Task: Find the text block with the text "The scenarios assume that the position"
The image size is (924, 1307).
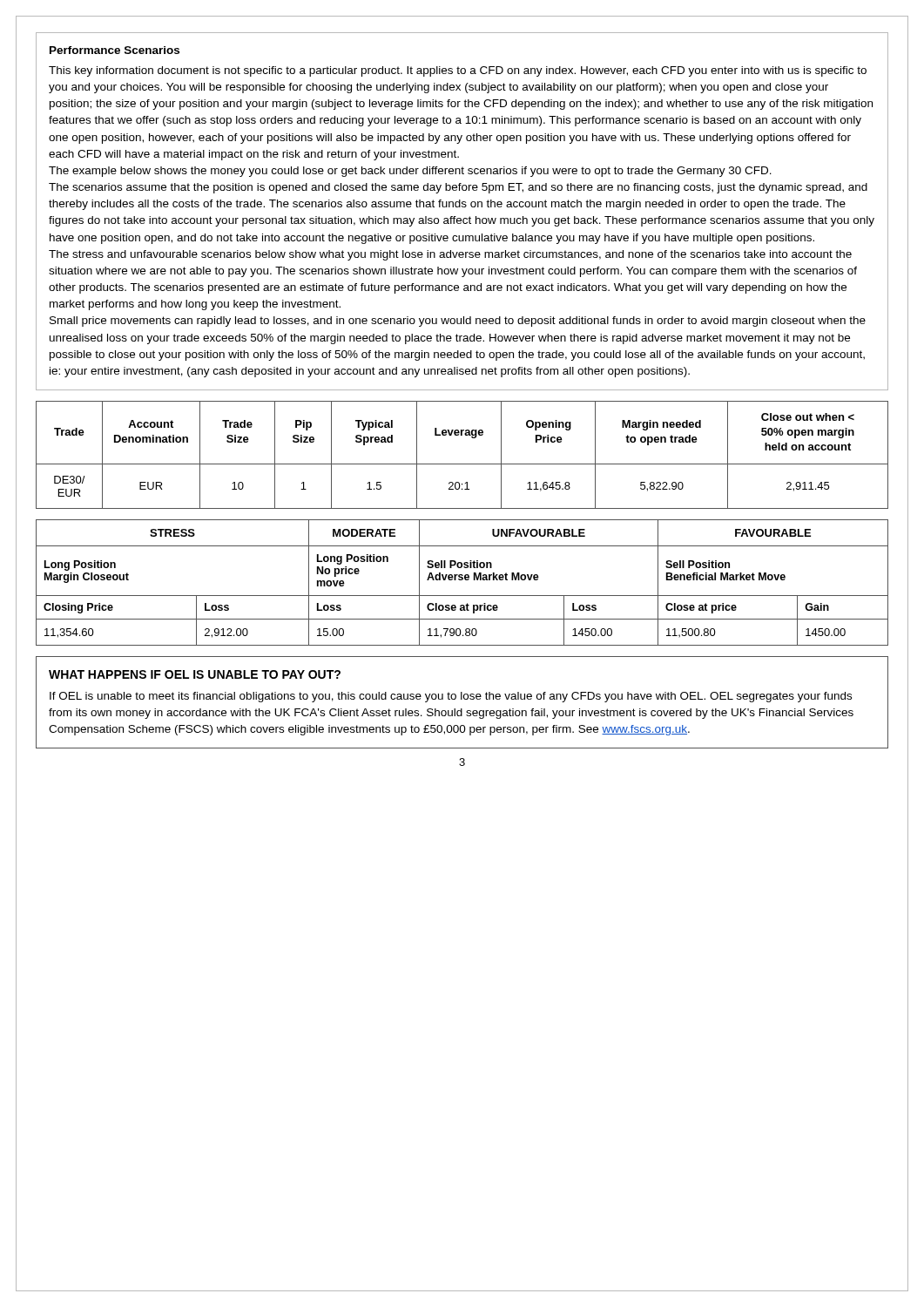Action: point(462,212)
